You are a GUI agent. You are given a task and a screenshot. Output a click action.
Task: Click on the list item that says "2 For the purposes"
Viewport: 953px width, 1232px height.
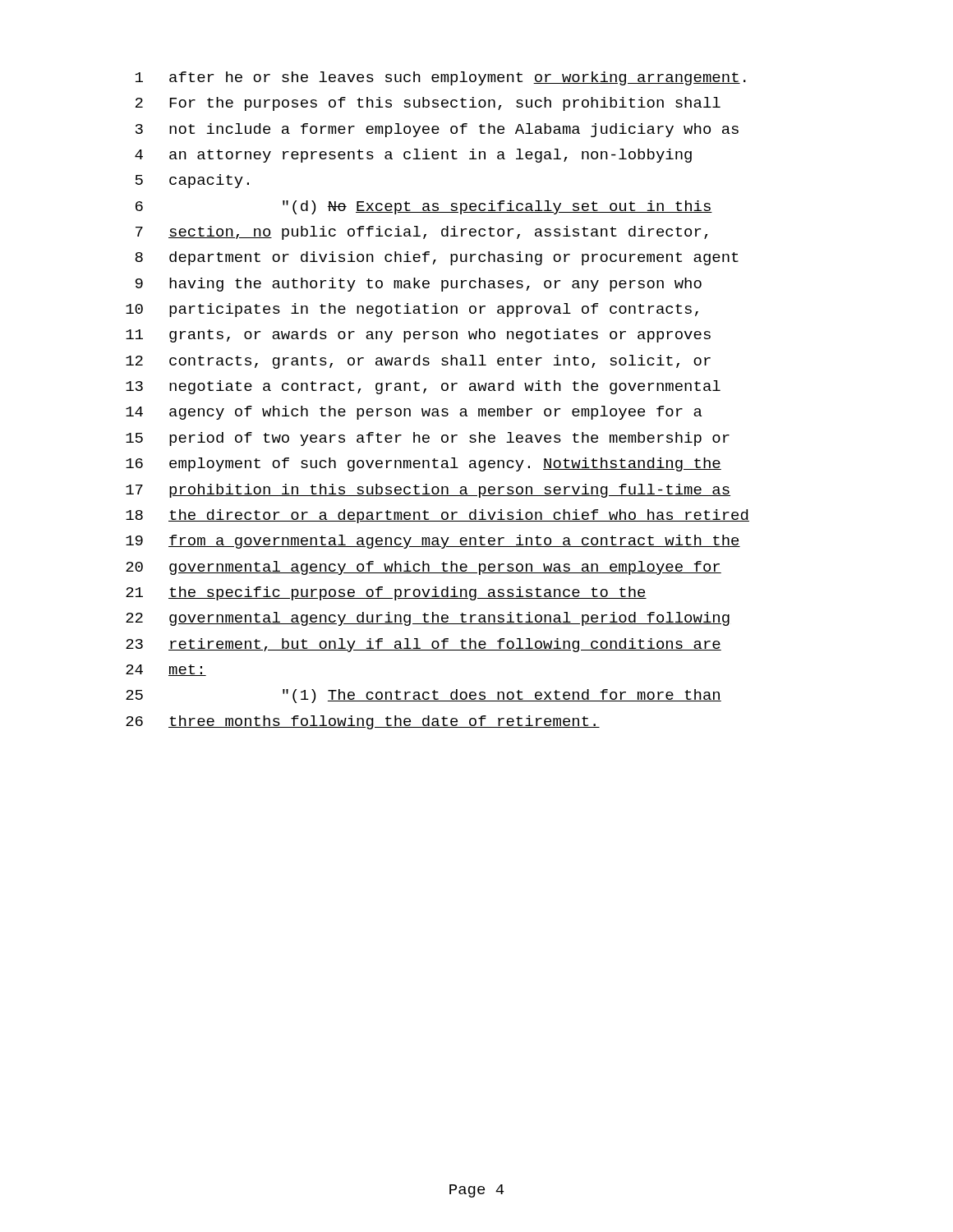(x=410, y=104)
